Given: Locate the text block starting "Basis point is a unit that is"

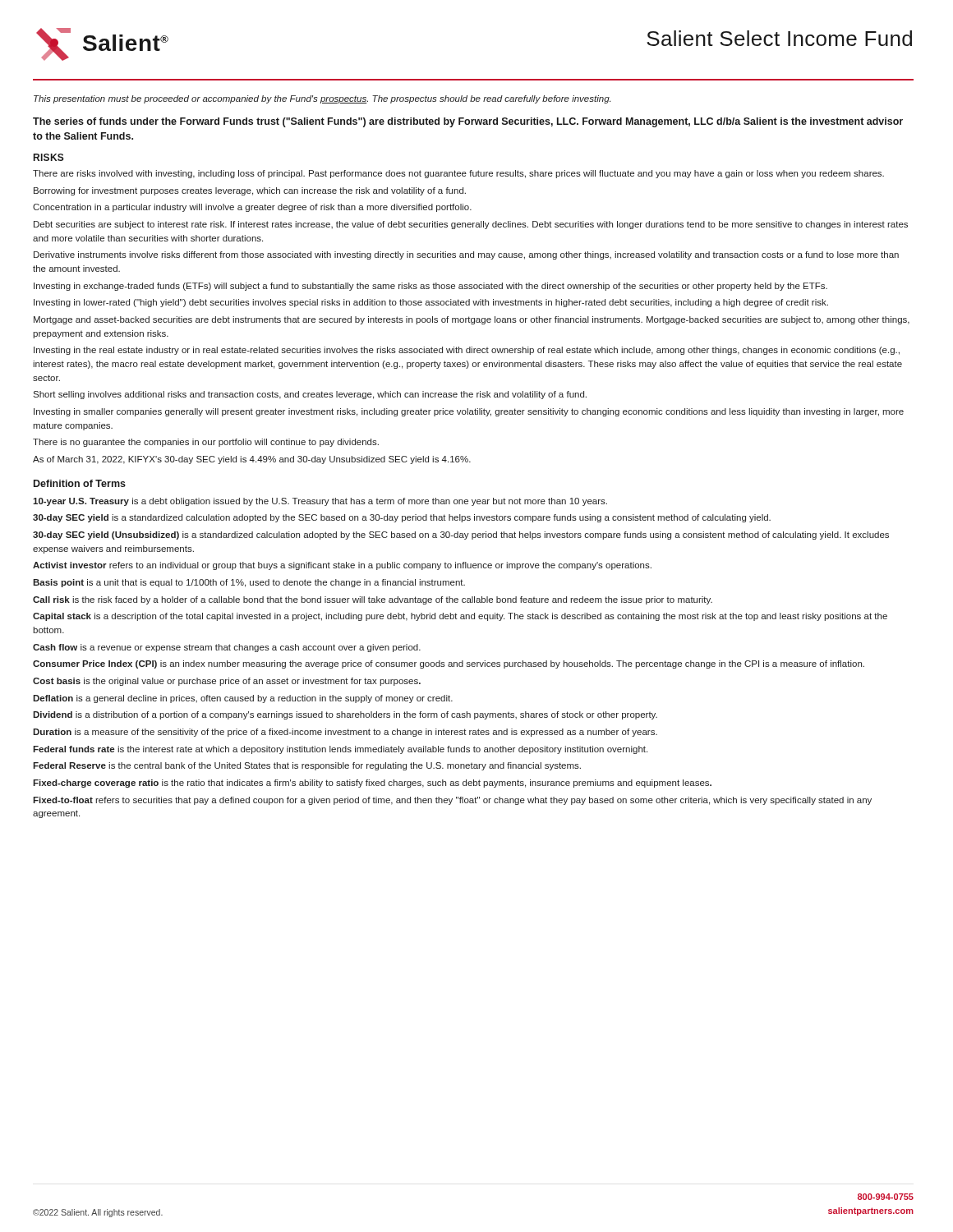Looking at the screenshot, I should pos(249,582).
